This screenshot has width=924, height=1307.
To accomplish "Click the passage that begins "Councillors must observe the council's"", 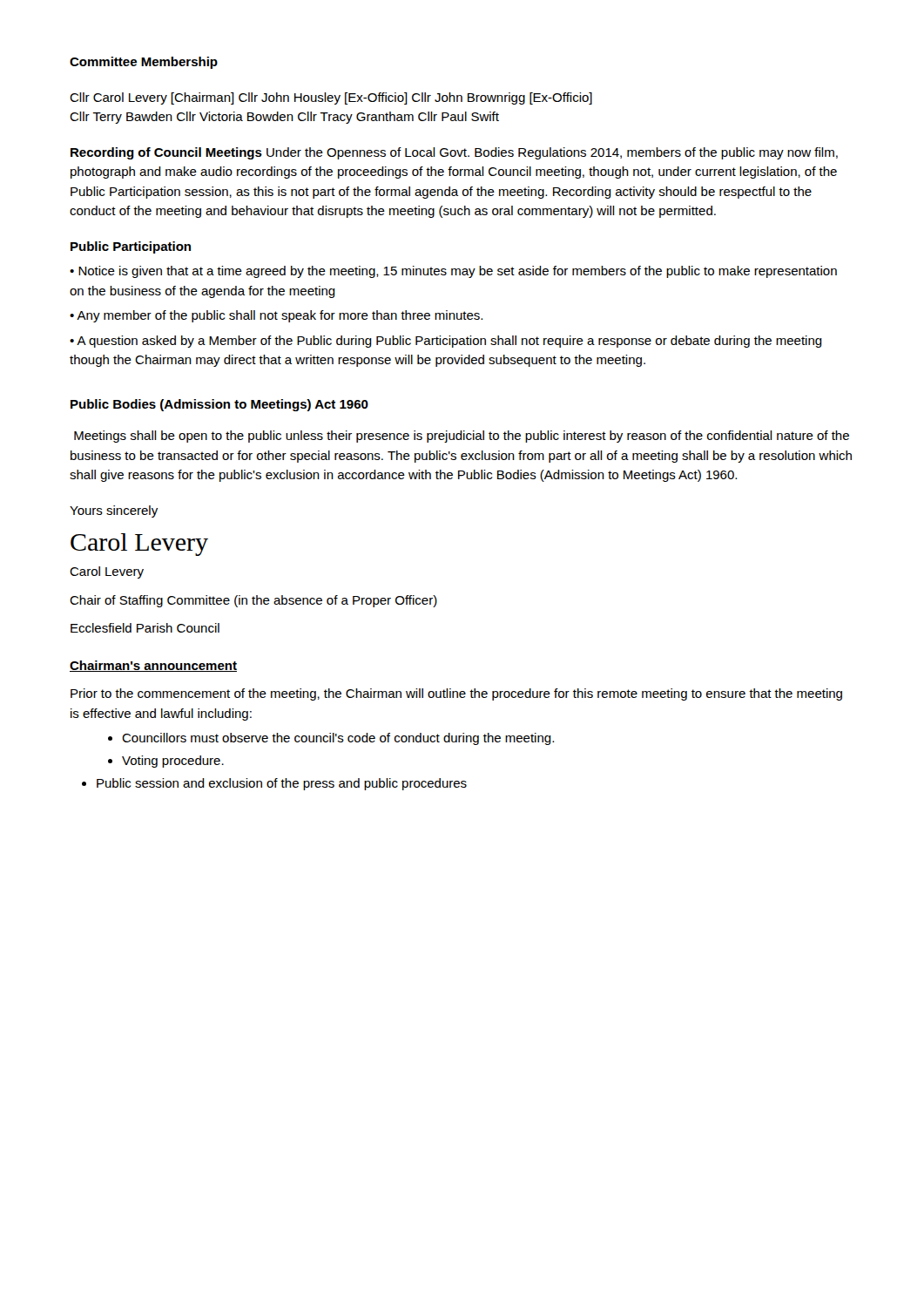I will click(488, 749).
